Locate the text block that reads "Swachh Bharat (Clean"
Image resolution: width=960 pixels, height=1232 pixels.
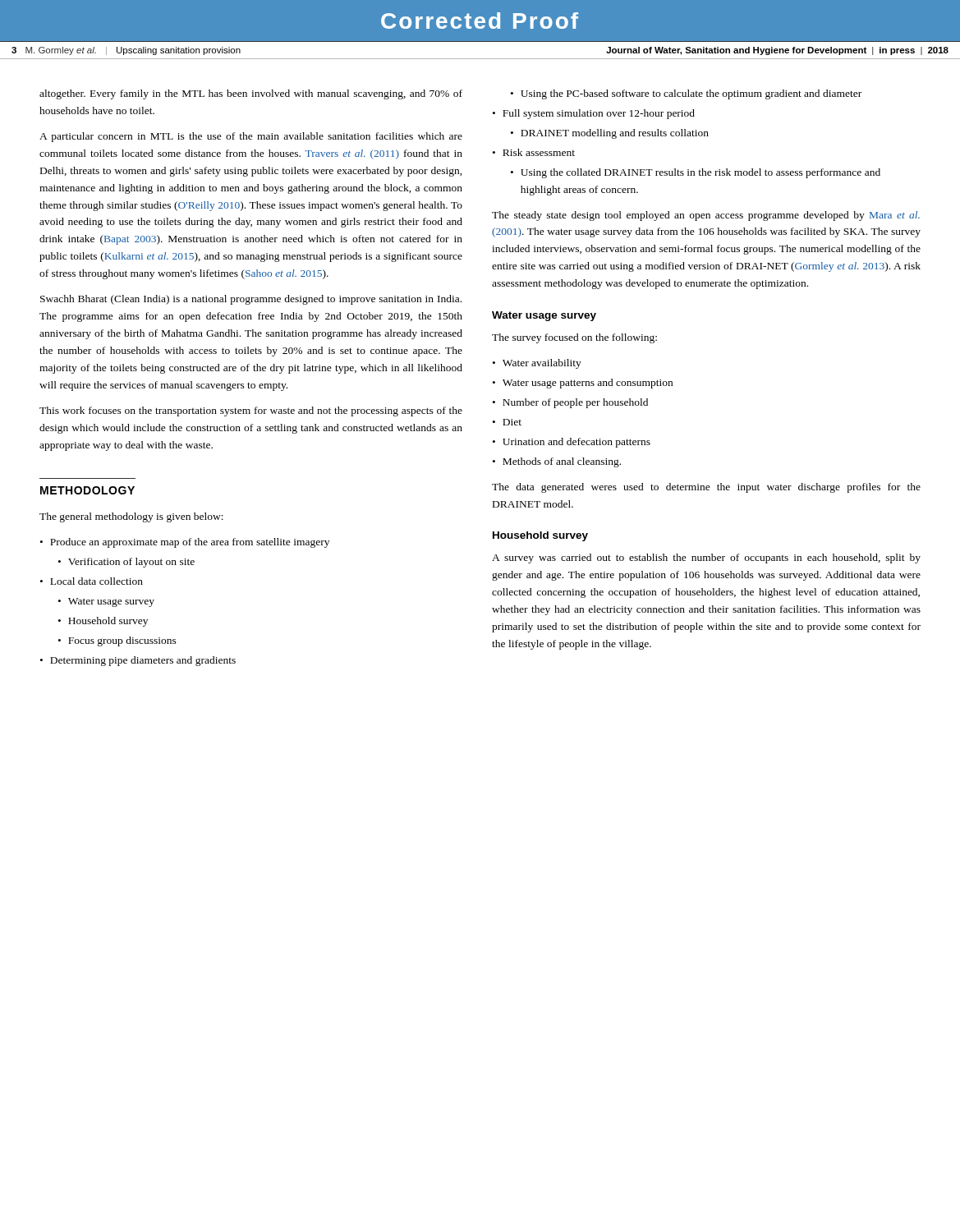(x=251, y=342)
